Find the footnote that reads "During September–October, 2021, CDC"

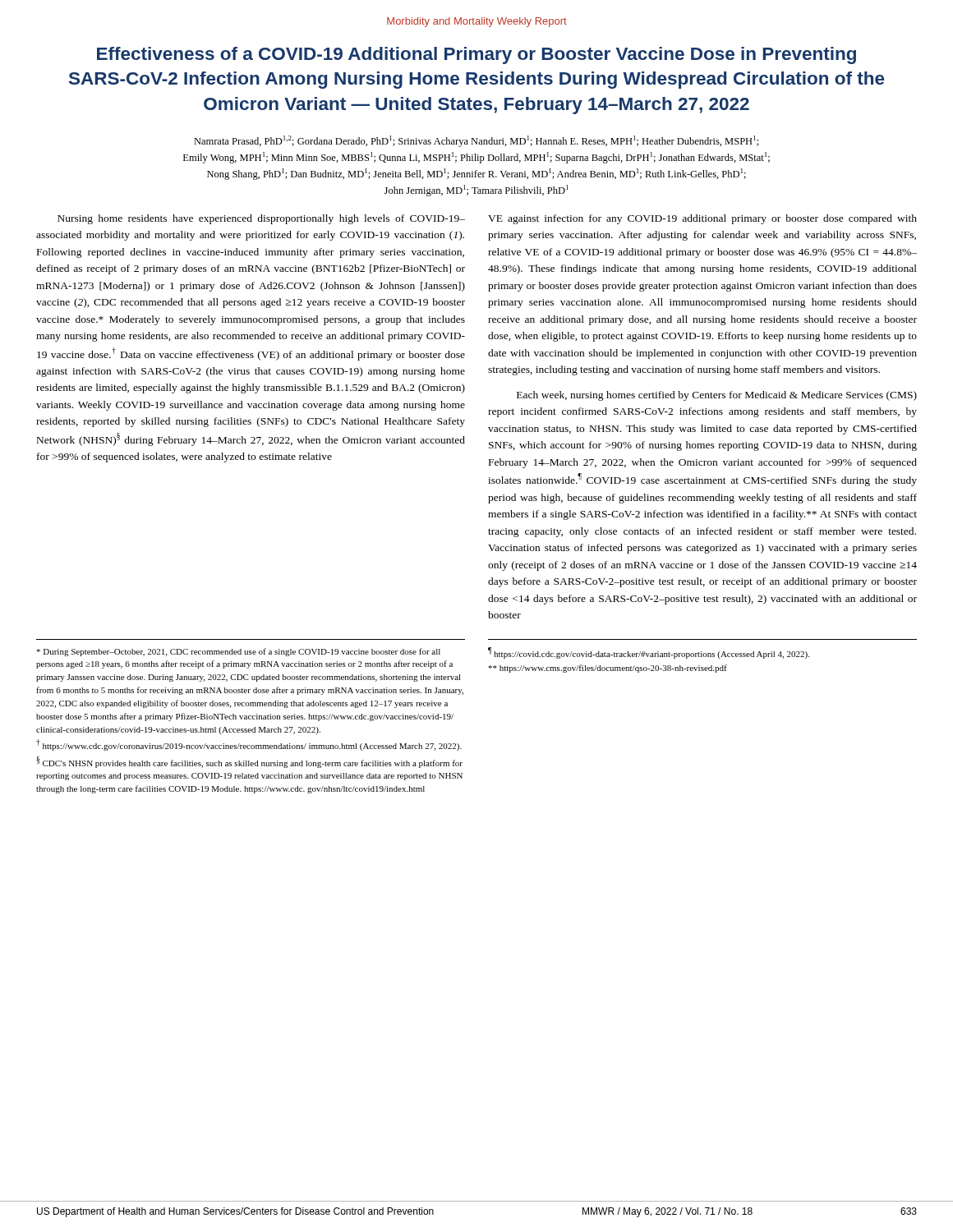(251, 721)
